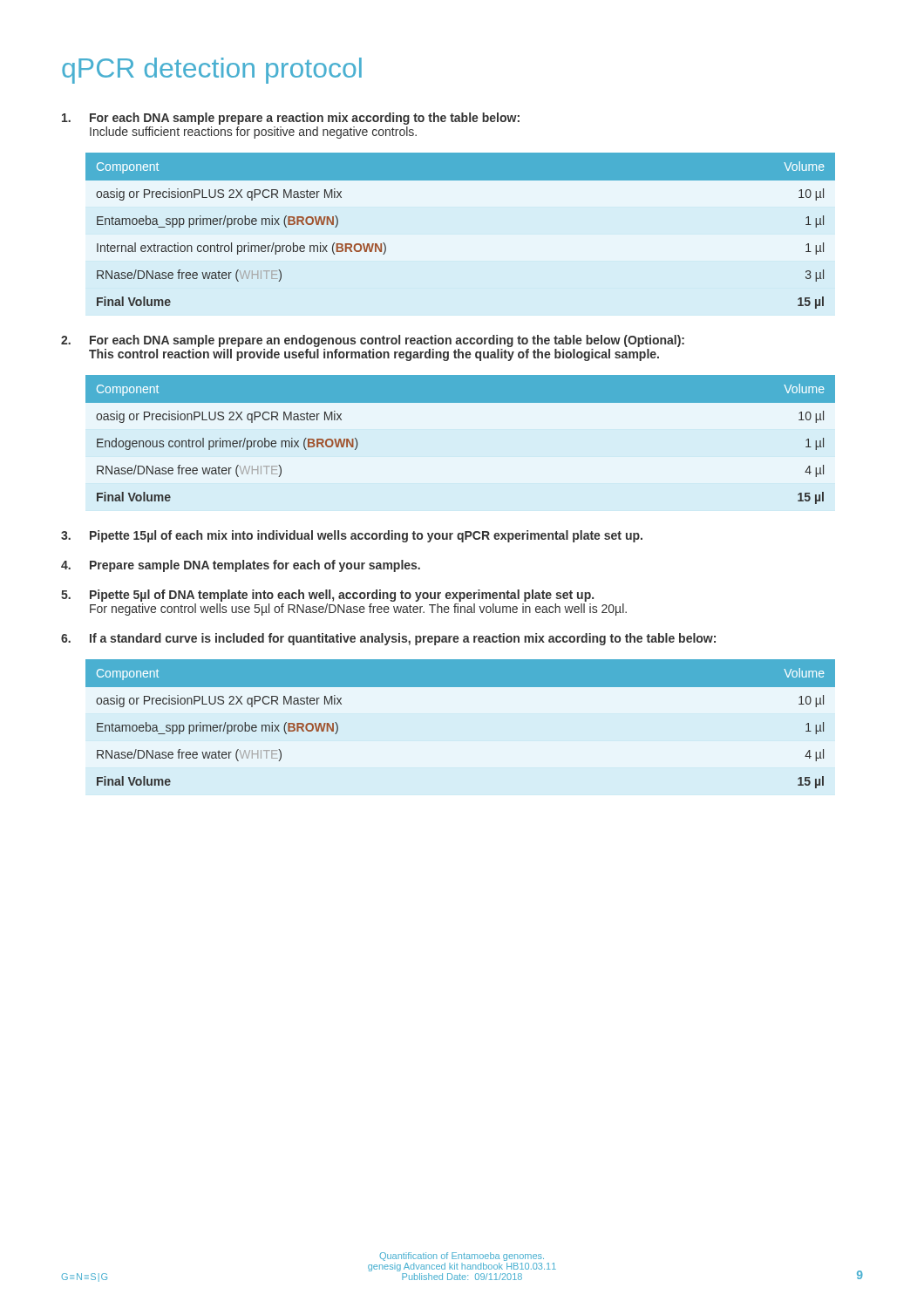
Task: Where does it say "qPCR detection protocol"?
Action: tap(212, 71)
